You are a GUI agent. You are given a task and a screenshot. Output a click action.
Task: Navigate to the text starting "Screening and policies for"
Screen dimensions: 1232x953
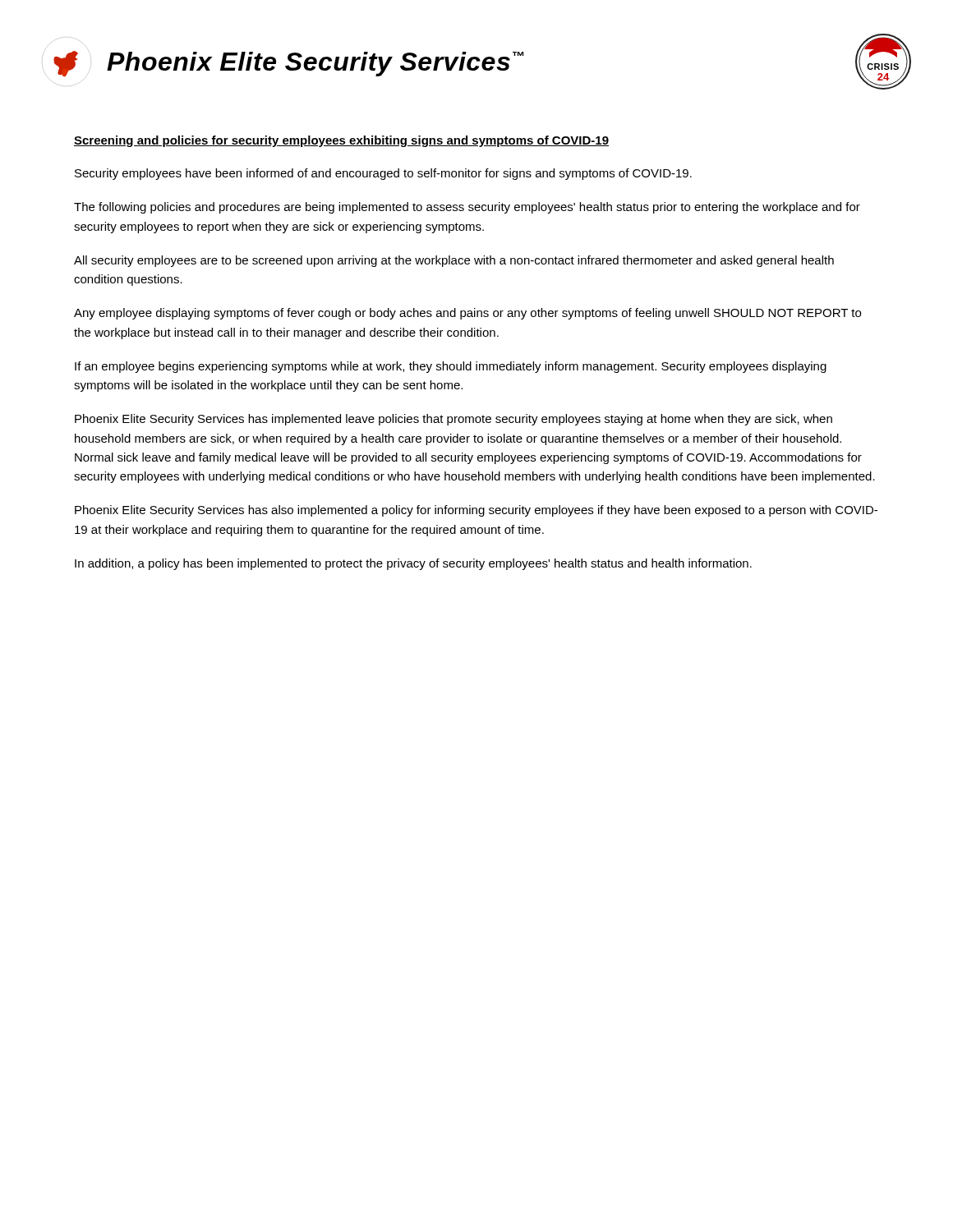[341, 140]
